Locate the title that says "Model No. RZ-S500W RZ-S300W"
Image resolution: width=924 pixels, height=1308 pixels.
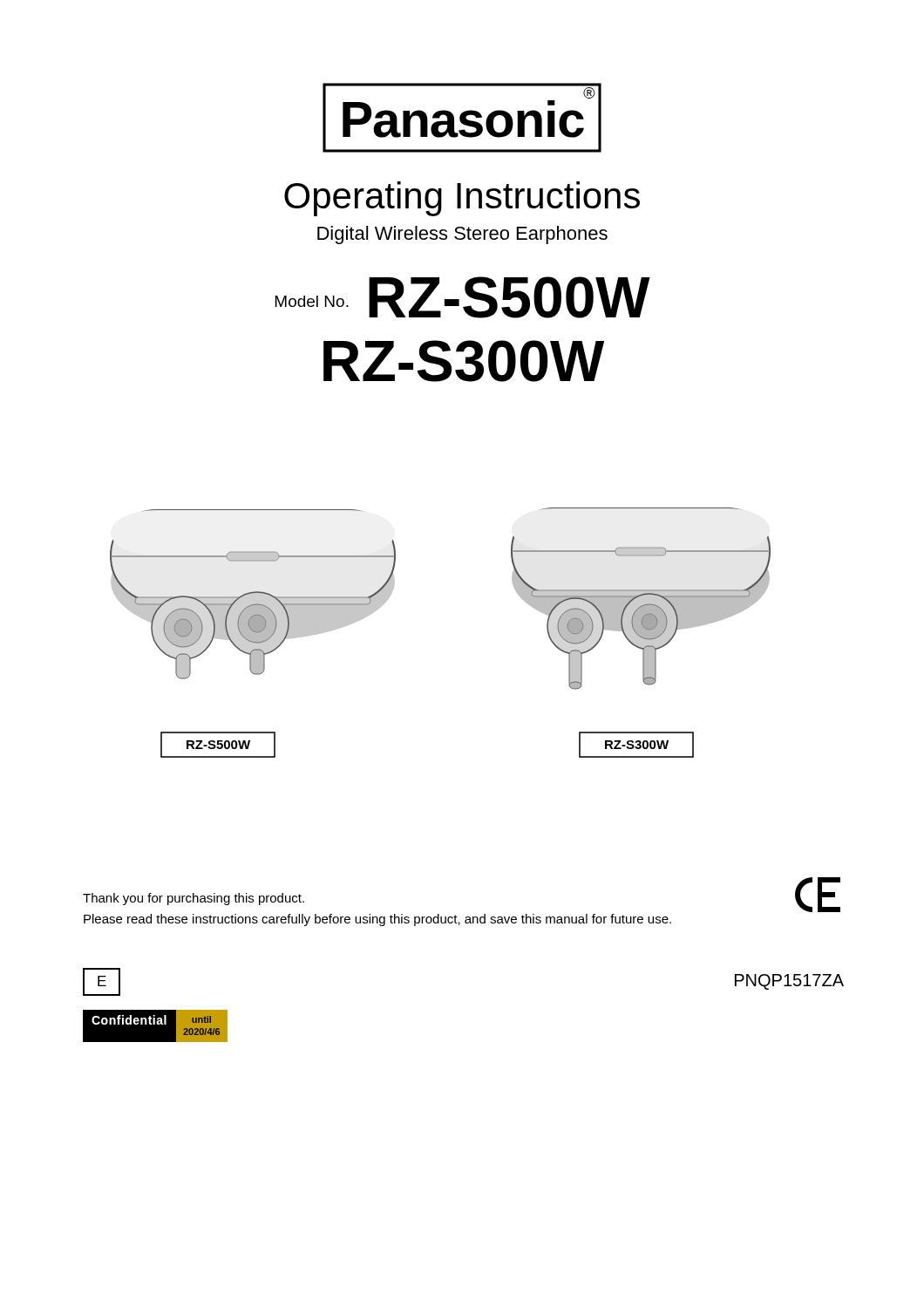pyautogui.click(x=462, y=329)
